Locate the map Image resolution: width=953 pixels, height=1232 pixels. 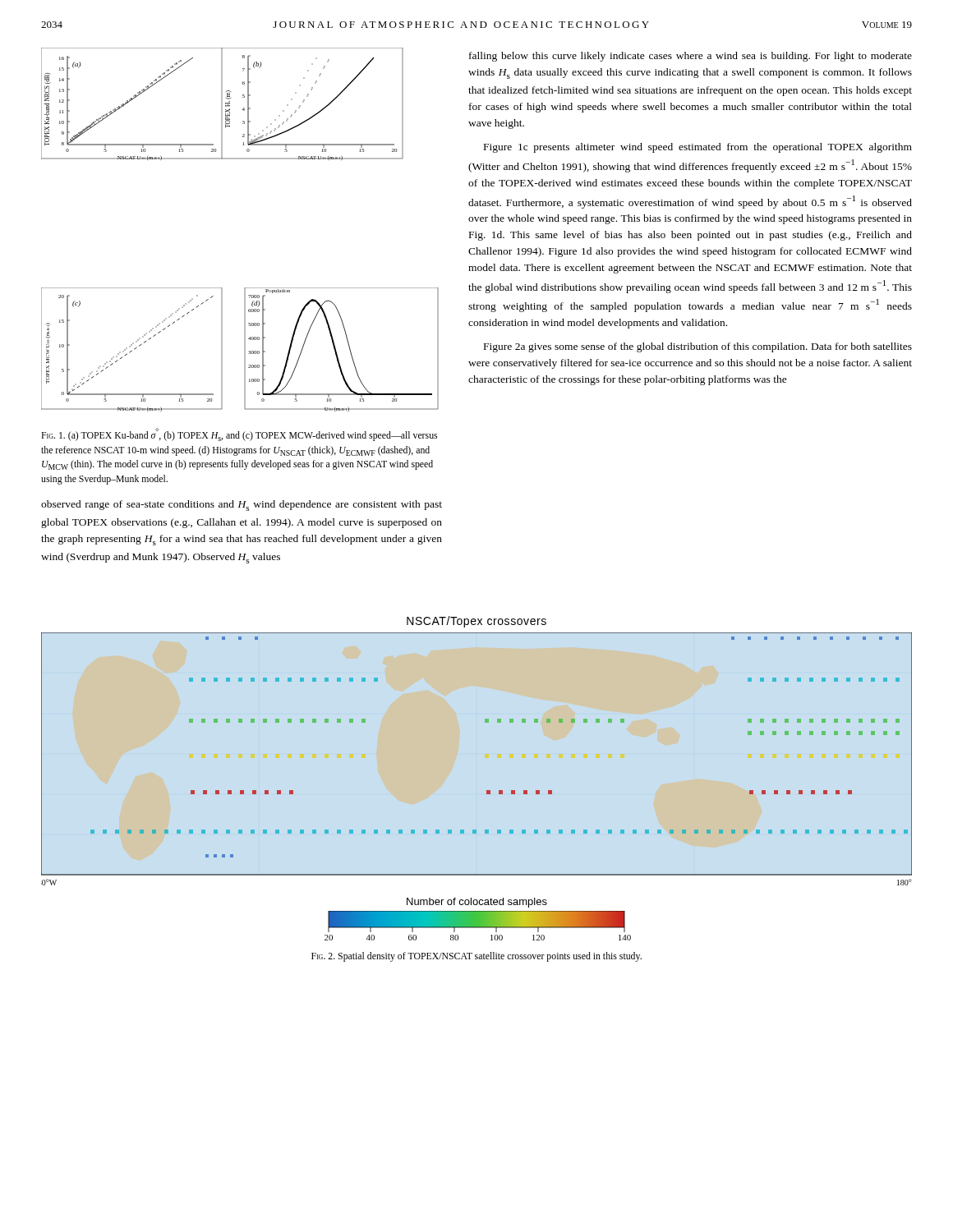[476, 788]
